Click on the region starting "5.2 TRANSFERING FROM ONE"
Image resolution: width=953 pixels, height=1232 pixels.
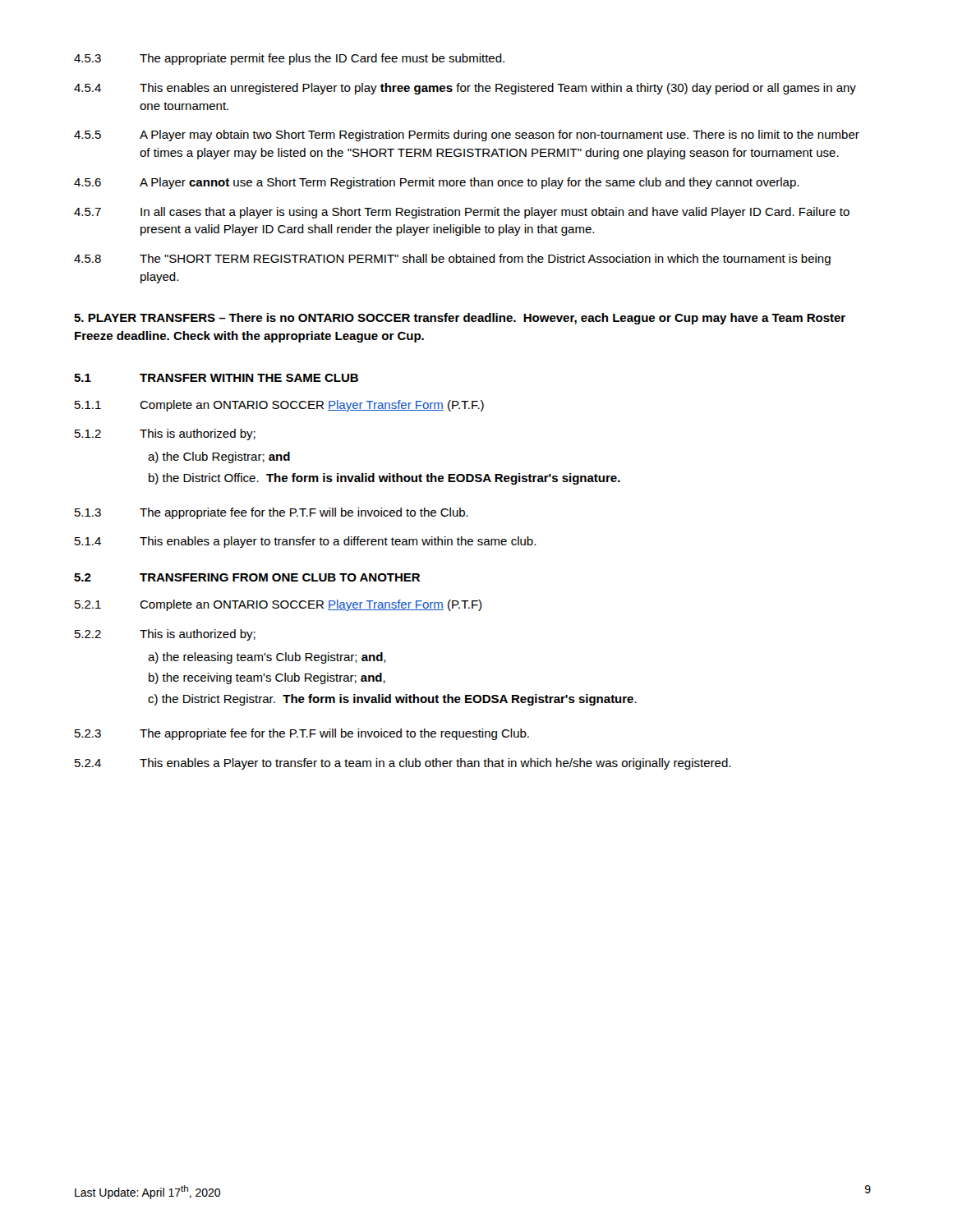coord(247,577)
